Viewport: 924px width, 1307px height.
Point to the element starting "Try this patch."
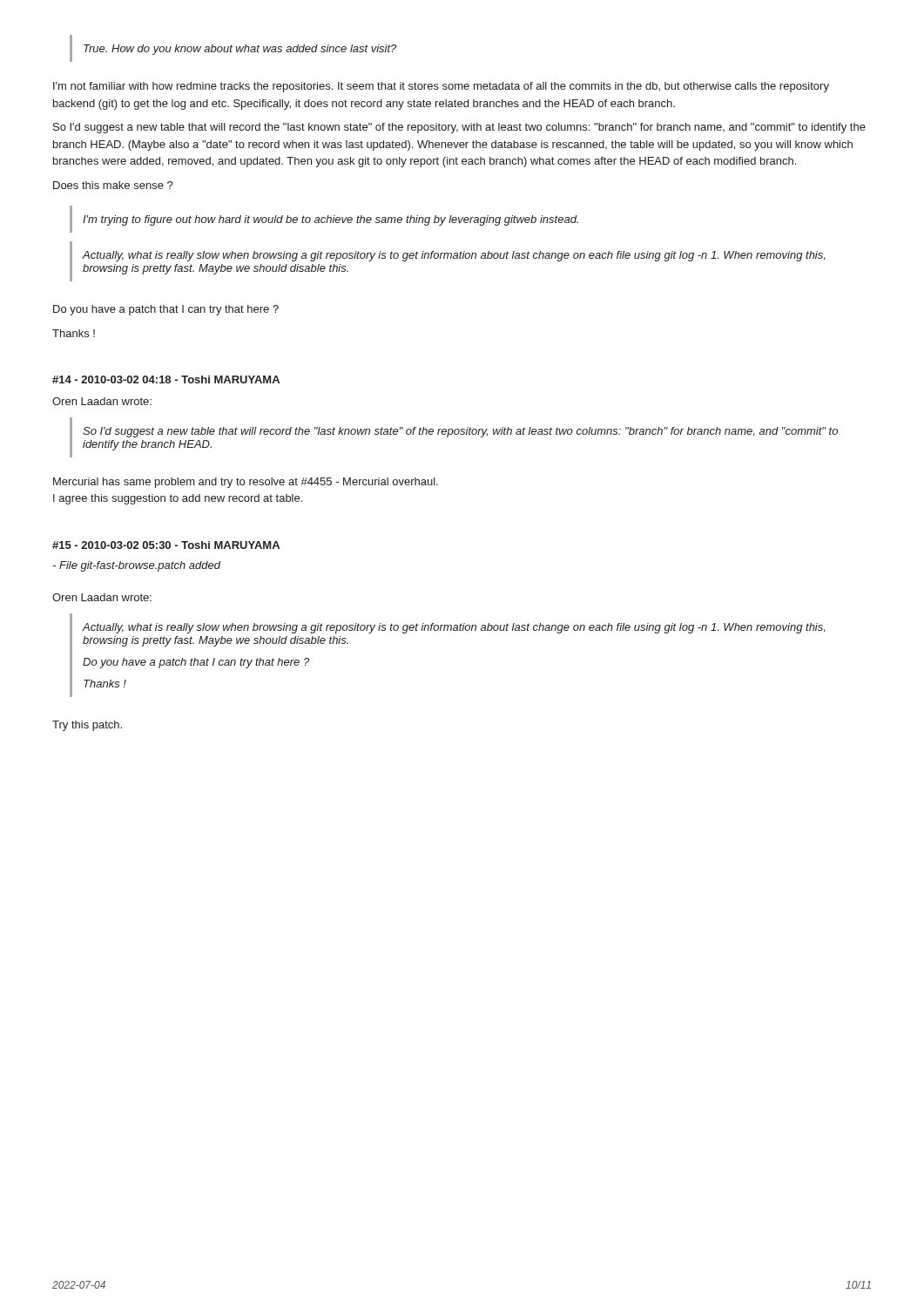pos(88,724)
